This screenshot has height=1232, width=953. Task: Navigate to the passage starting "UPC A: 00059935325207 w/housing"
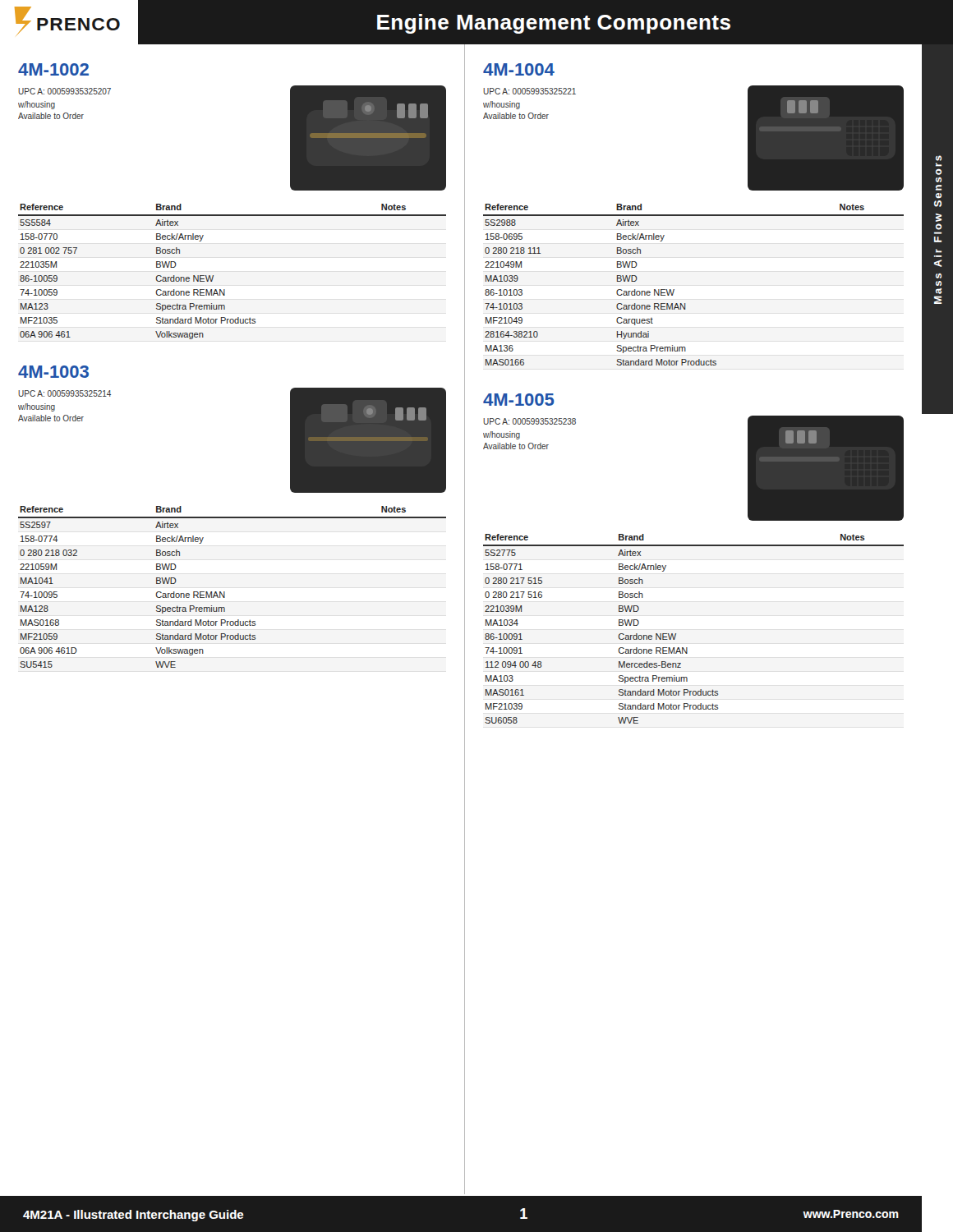[x=65, y=98]
